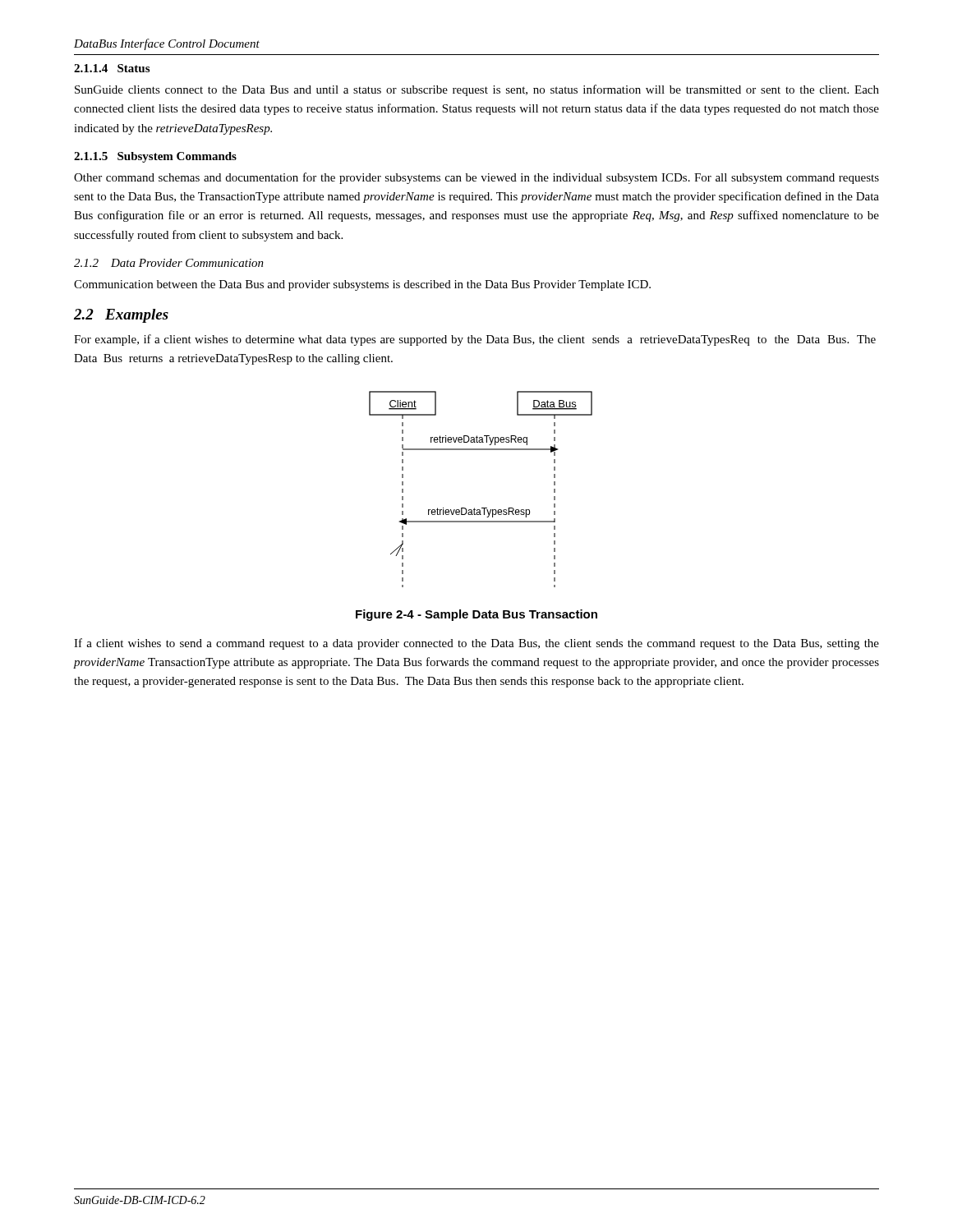Point to the text starting "If a client wishes to send"
Screen dimensions: 1232x953
tap(476, 662)
